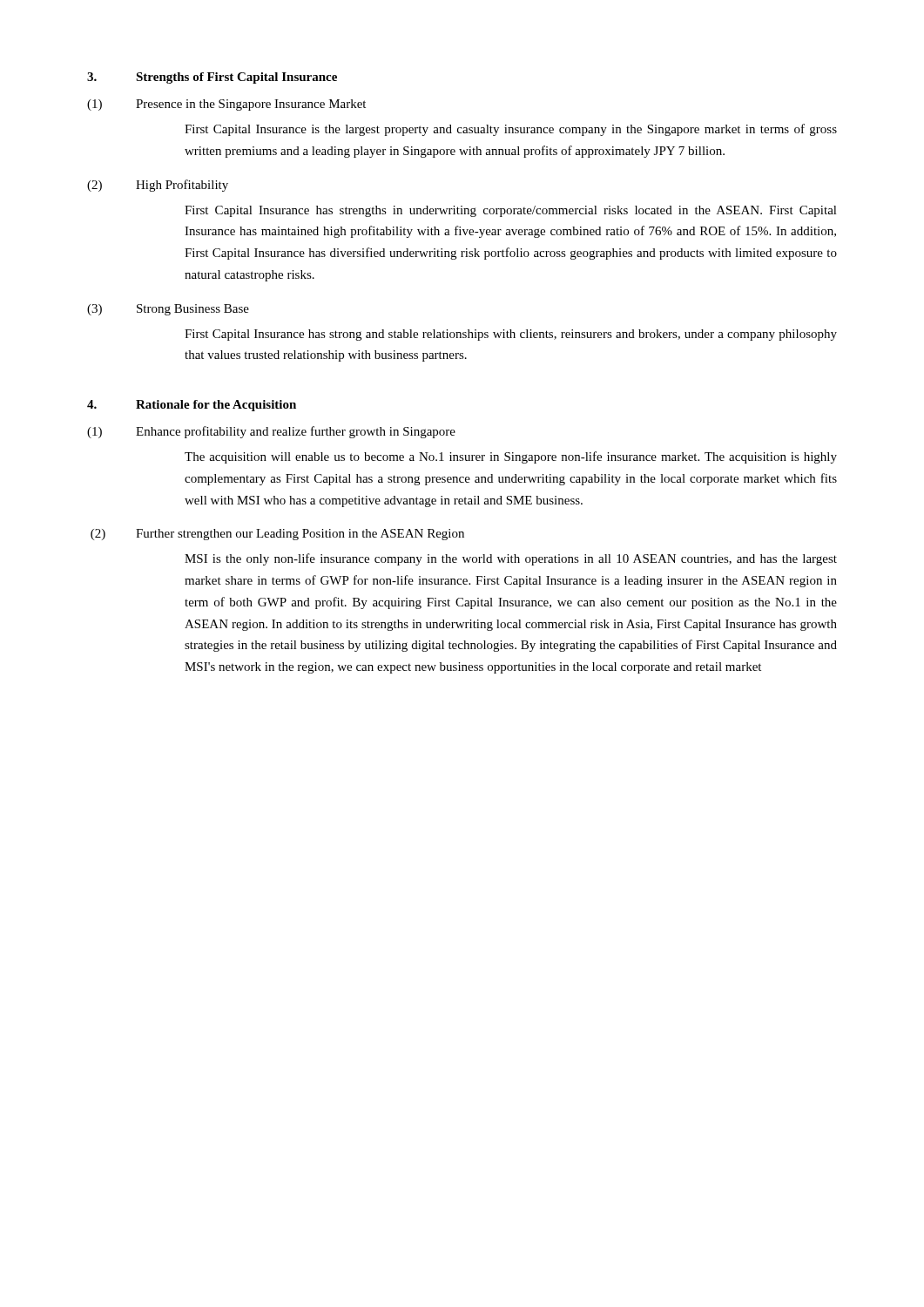Click the passage that begins "(1) Presence in"
This screenshot has width=924, height=1307.
click(227, 104)
